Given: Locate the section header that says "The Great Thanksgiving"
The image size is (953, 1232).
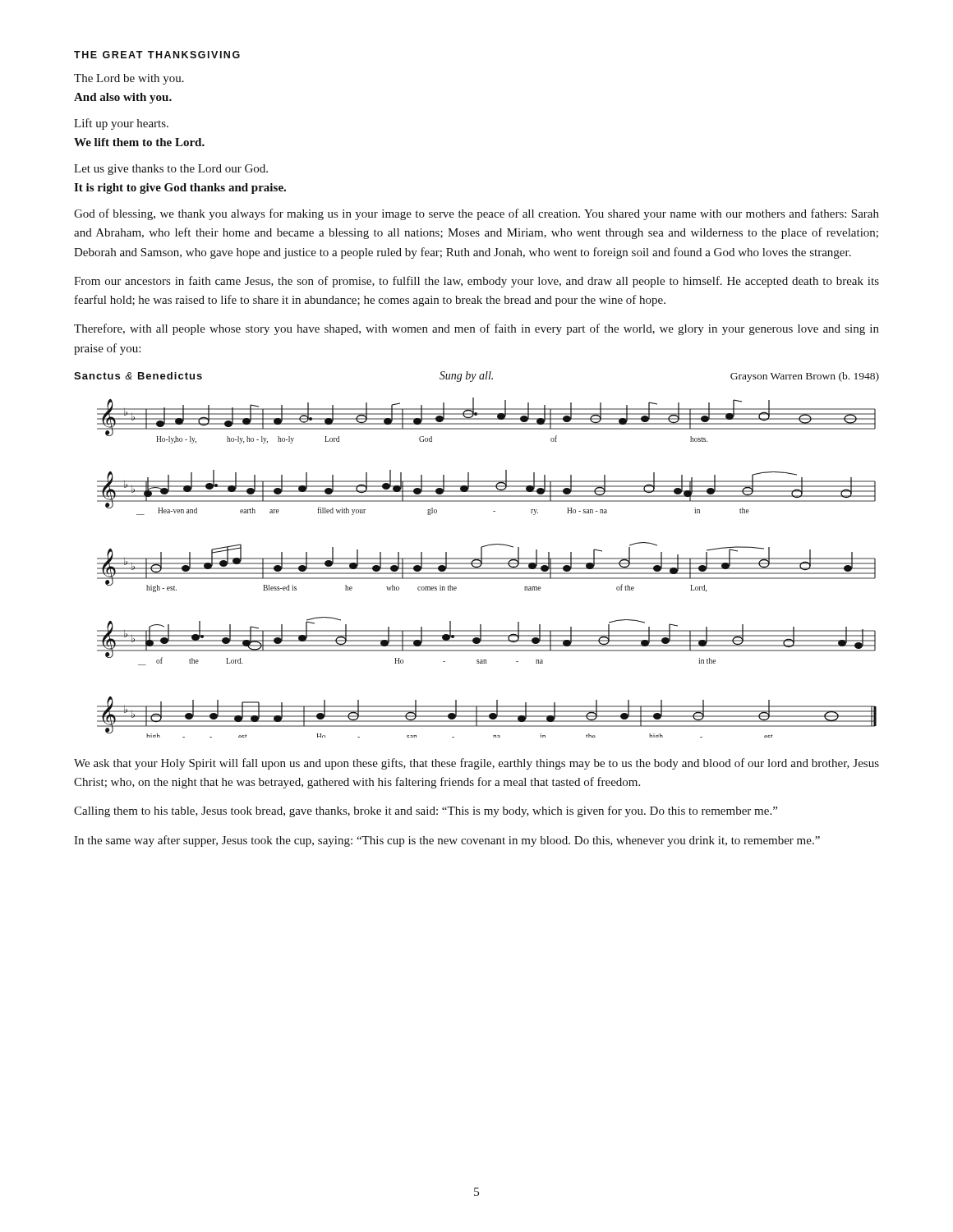Looking at the screenshot, I should [158, 55].
